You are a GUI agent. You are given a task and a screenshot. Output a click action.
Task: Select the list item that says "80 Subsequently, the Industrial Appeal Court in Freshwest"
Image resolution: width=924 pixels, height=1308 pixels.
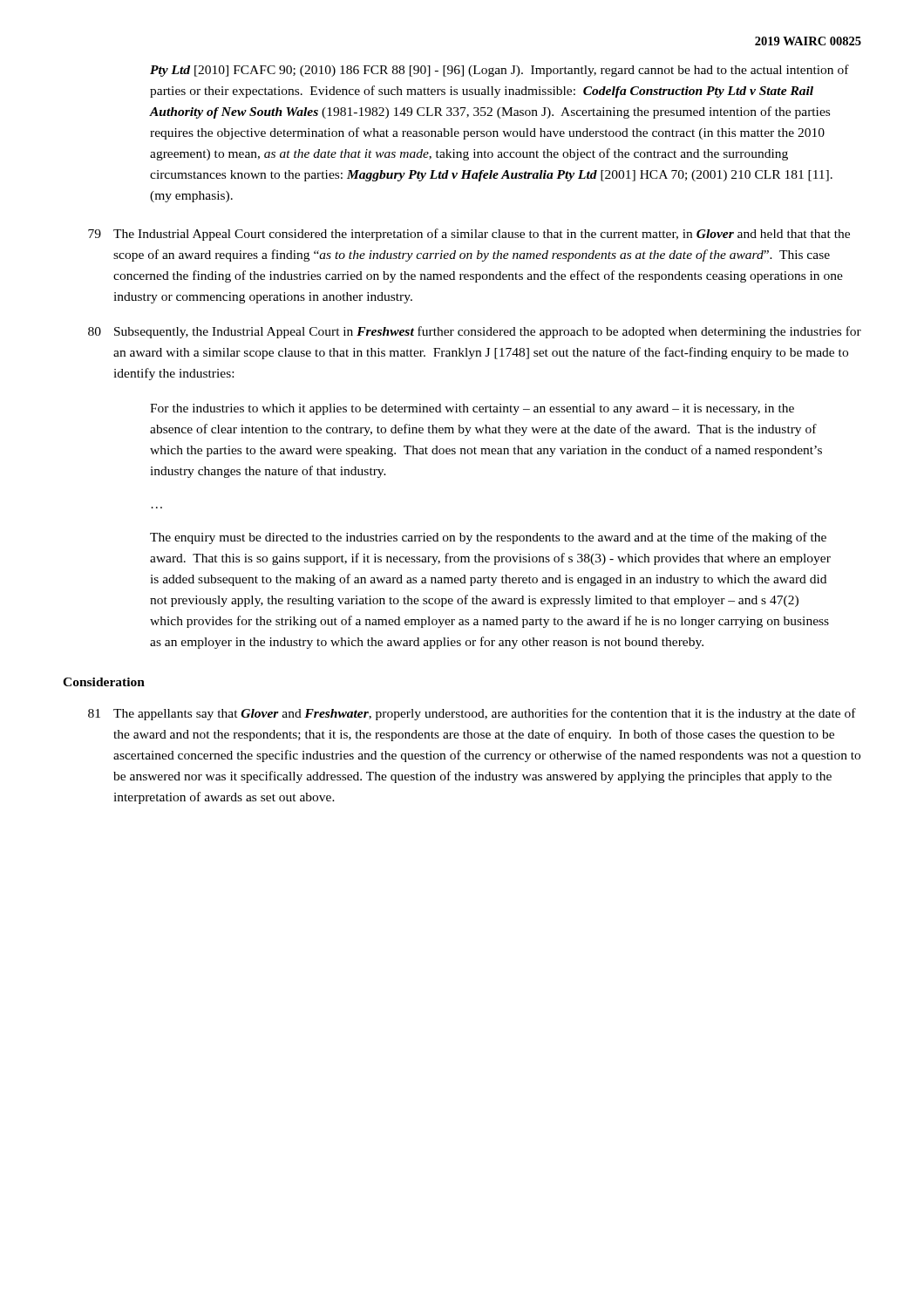[462, 352]
